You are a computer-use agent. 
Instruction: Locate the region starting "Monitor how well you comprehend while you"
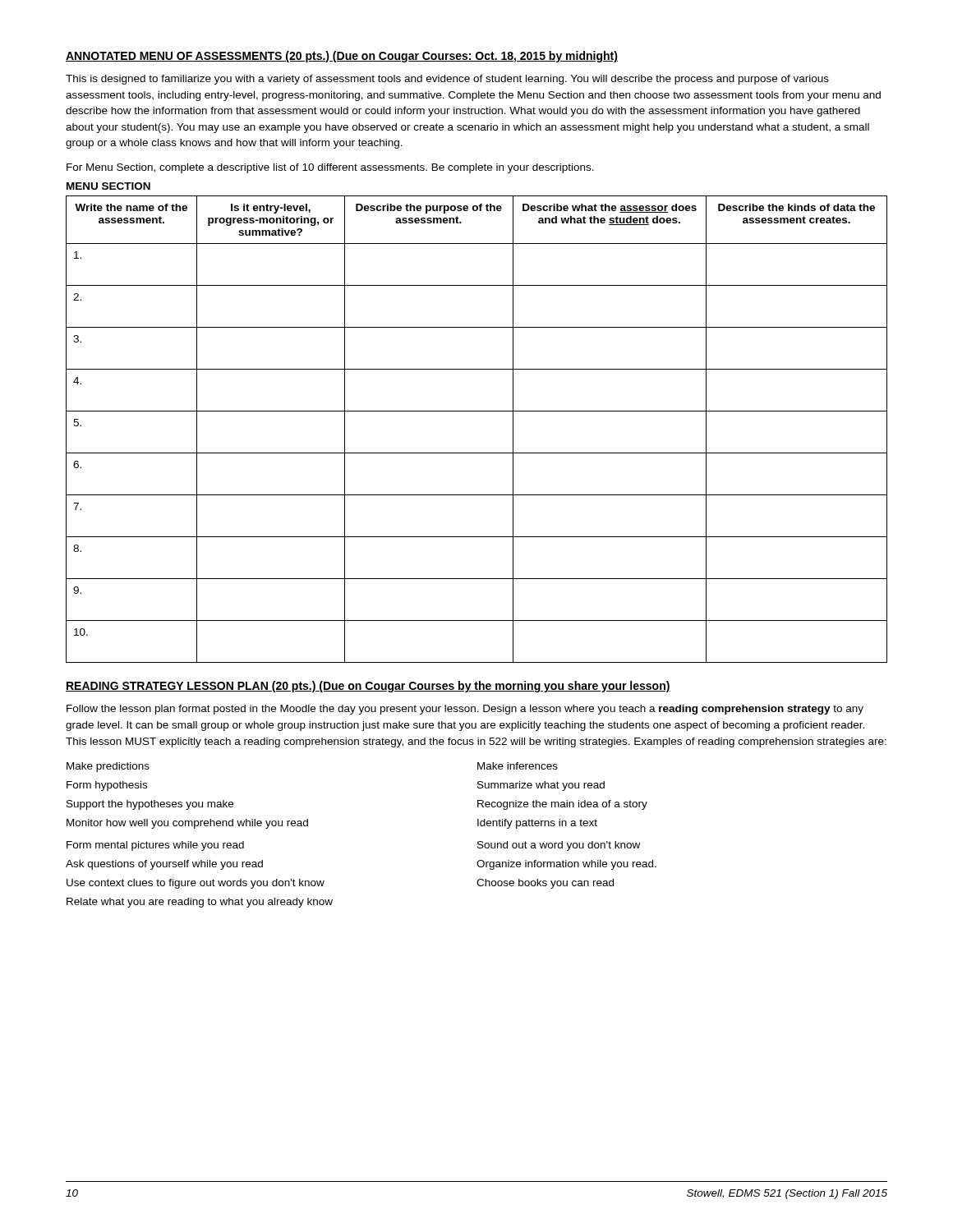(x=187, y=822)
